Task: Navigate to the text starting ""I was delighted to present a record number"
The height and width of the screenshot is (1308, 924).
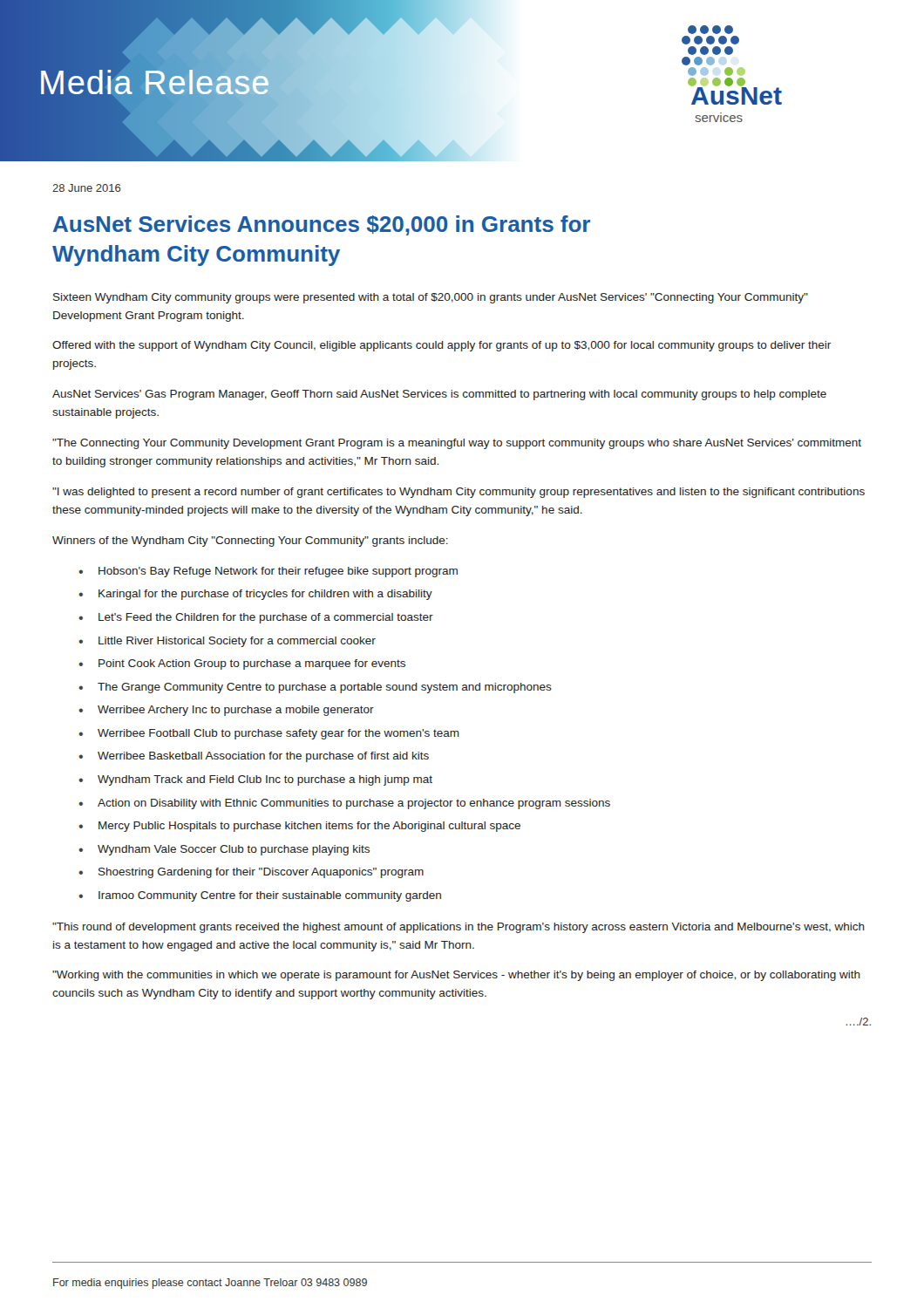Action: 459,500
